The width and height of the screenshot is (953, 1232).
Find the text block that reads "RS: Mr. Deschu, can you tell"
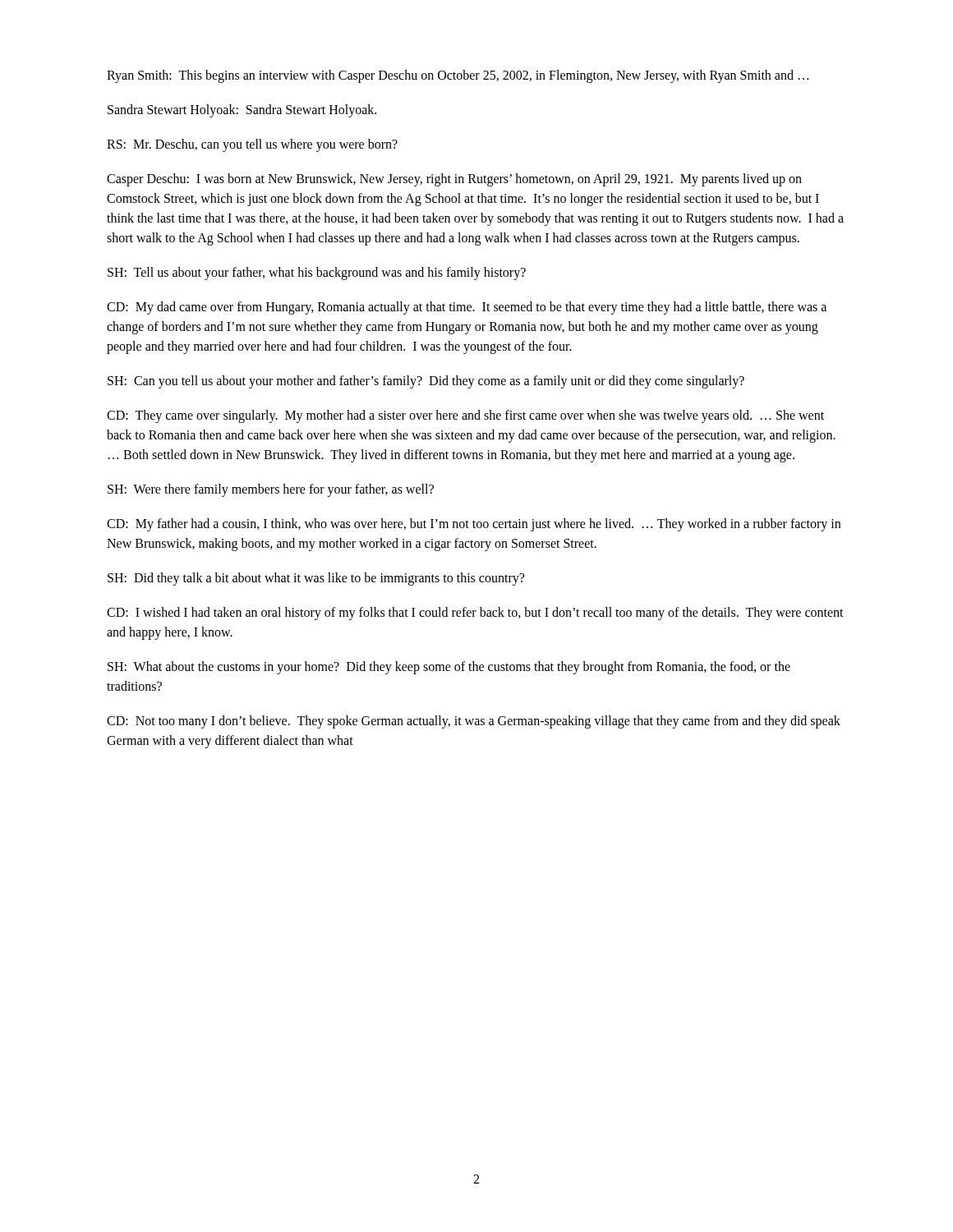252,144
